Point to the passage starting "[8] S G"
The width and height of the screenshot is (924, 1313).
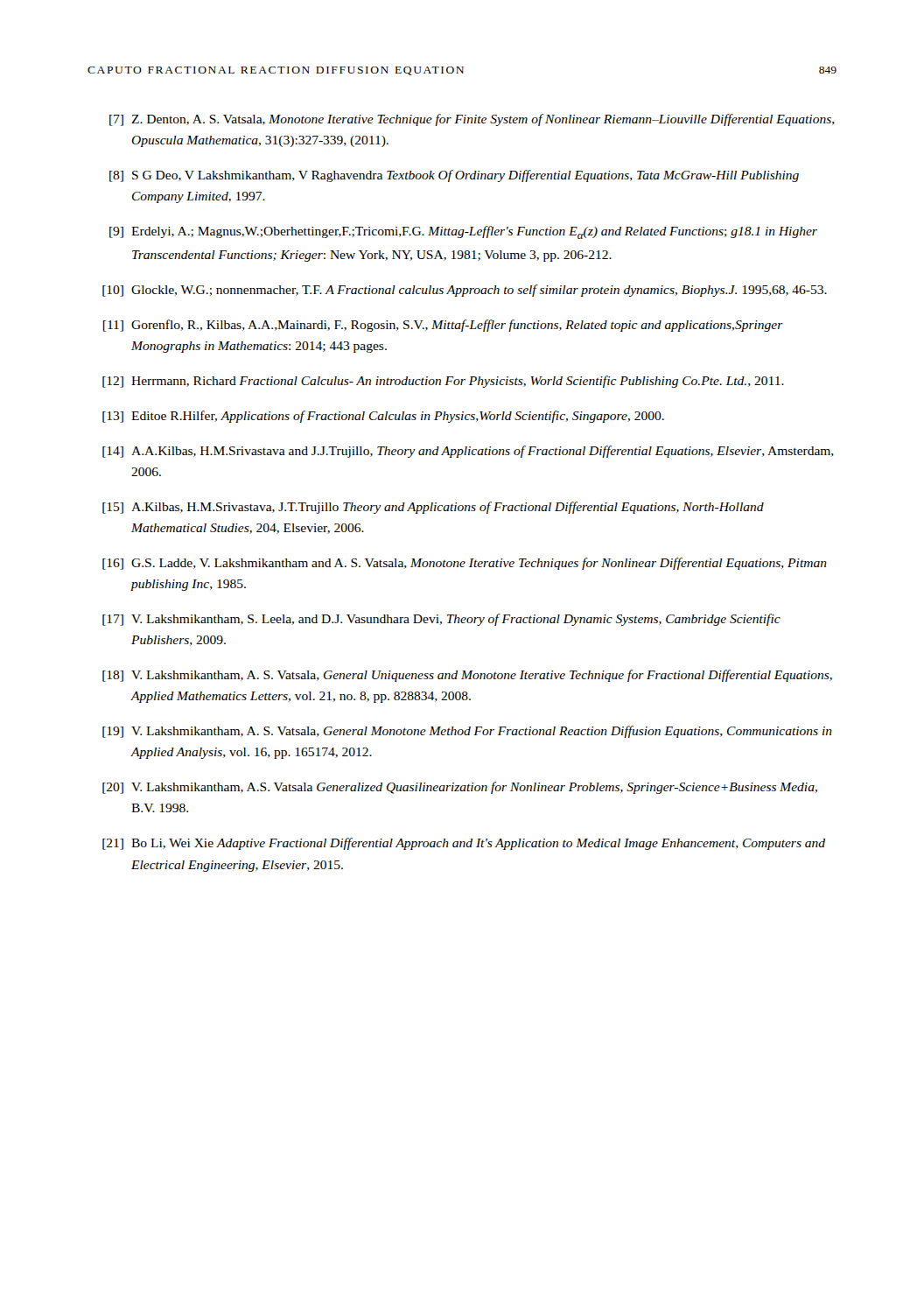coord(462,186)
